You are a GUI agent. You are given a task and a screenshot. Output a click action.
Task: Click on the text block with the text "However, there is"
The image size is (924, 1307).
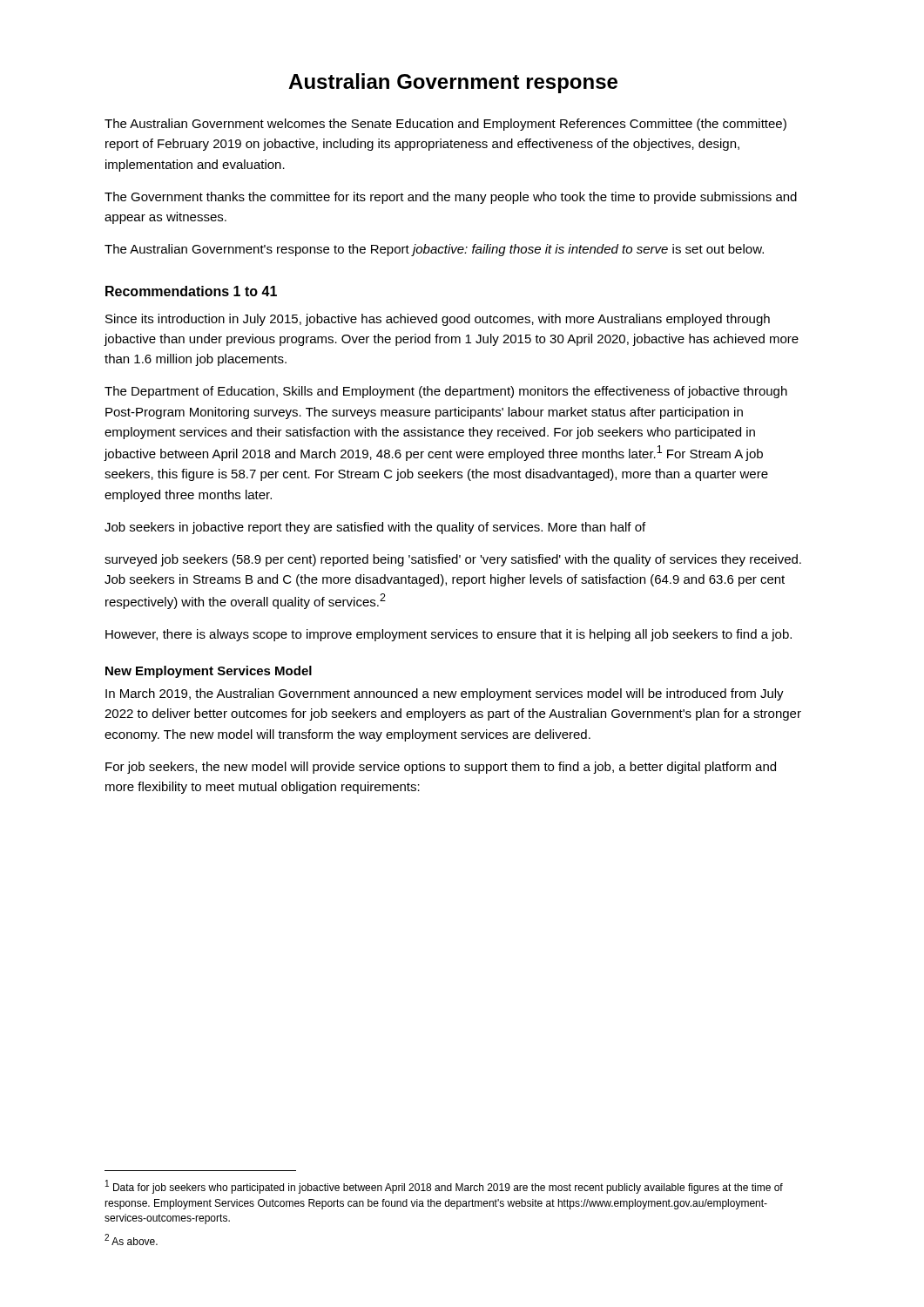pyautogui.click(x=453, y=634)
